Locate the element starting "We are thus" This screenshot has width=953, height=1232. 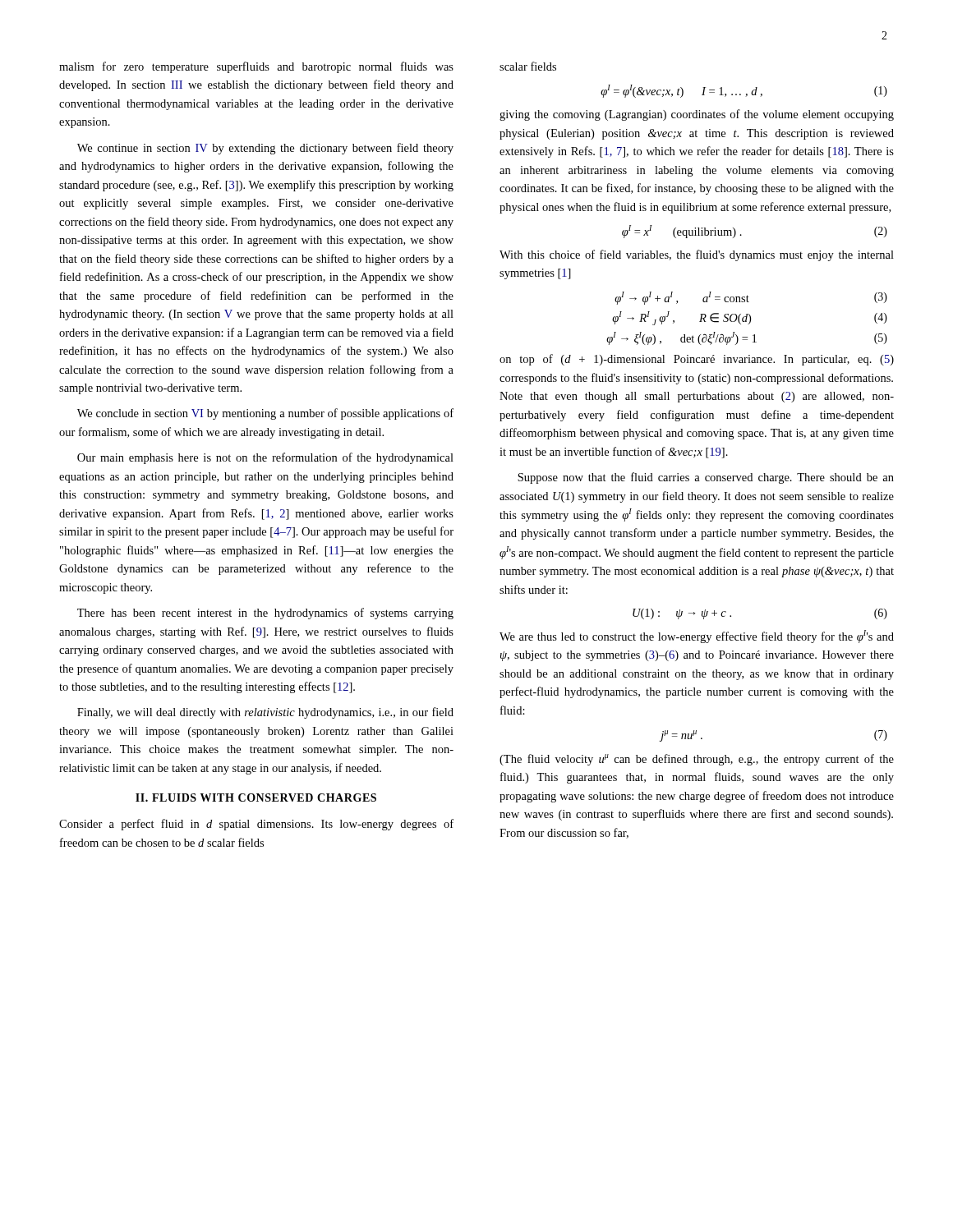point(697,673)
